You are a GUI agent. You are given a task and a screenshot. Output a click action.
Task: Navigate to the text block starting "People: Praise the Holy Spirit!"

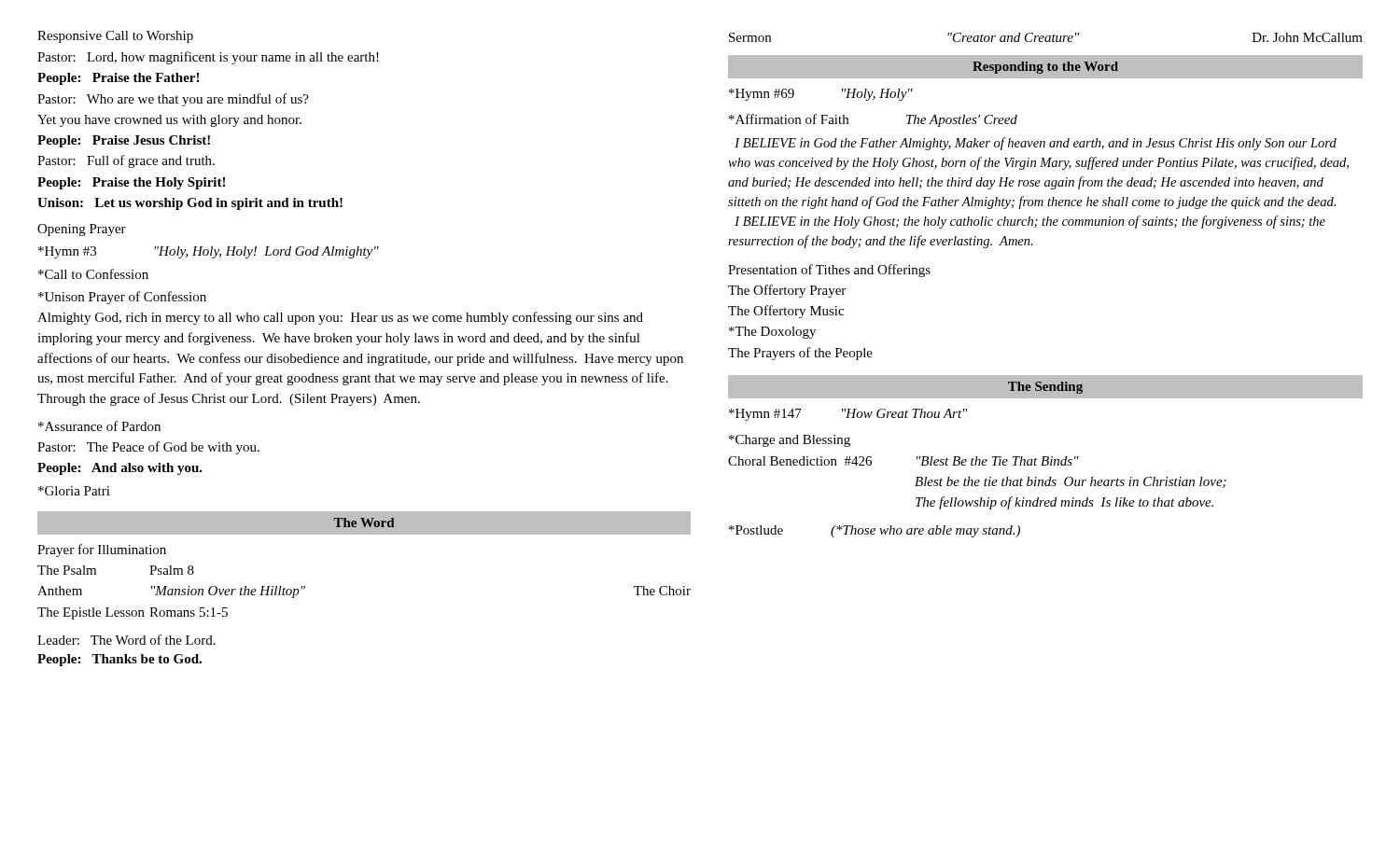coord(132,181)
